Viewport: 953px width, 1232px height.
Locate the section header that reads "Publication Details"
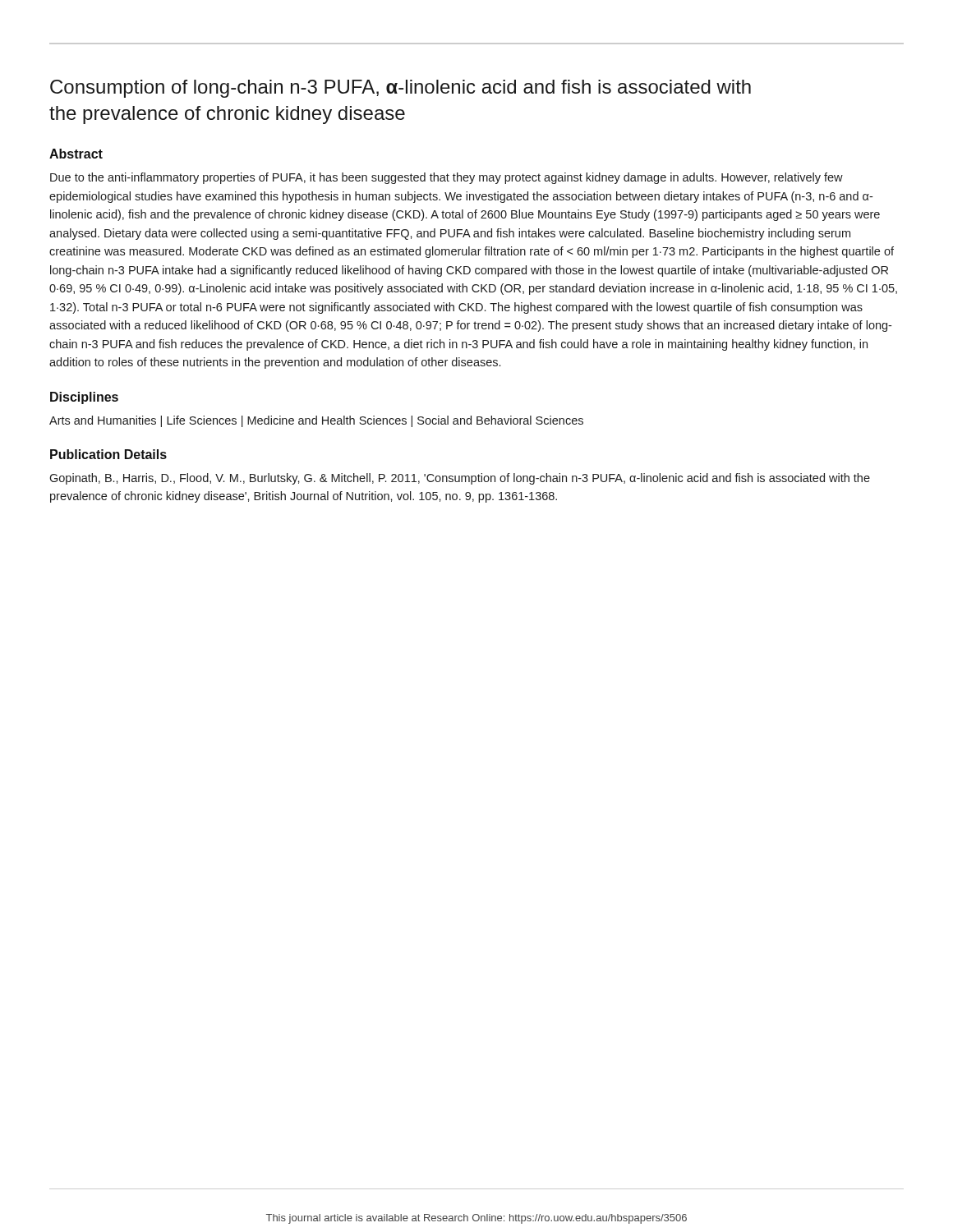pyautogui.click(x=108, y=455)
